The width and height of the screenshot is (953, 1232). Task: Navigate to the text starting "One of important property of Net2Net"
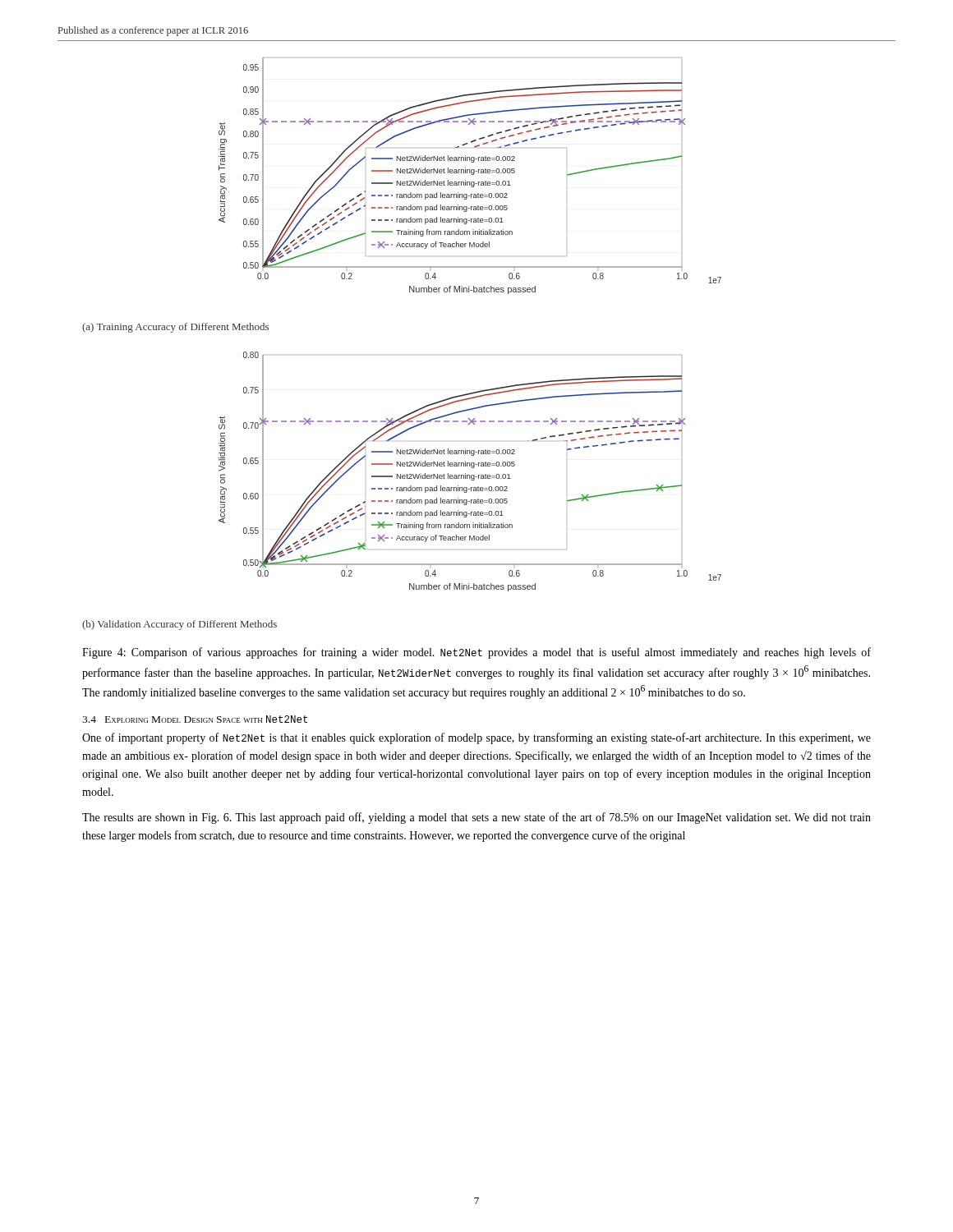coord(476,765)
